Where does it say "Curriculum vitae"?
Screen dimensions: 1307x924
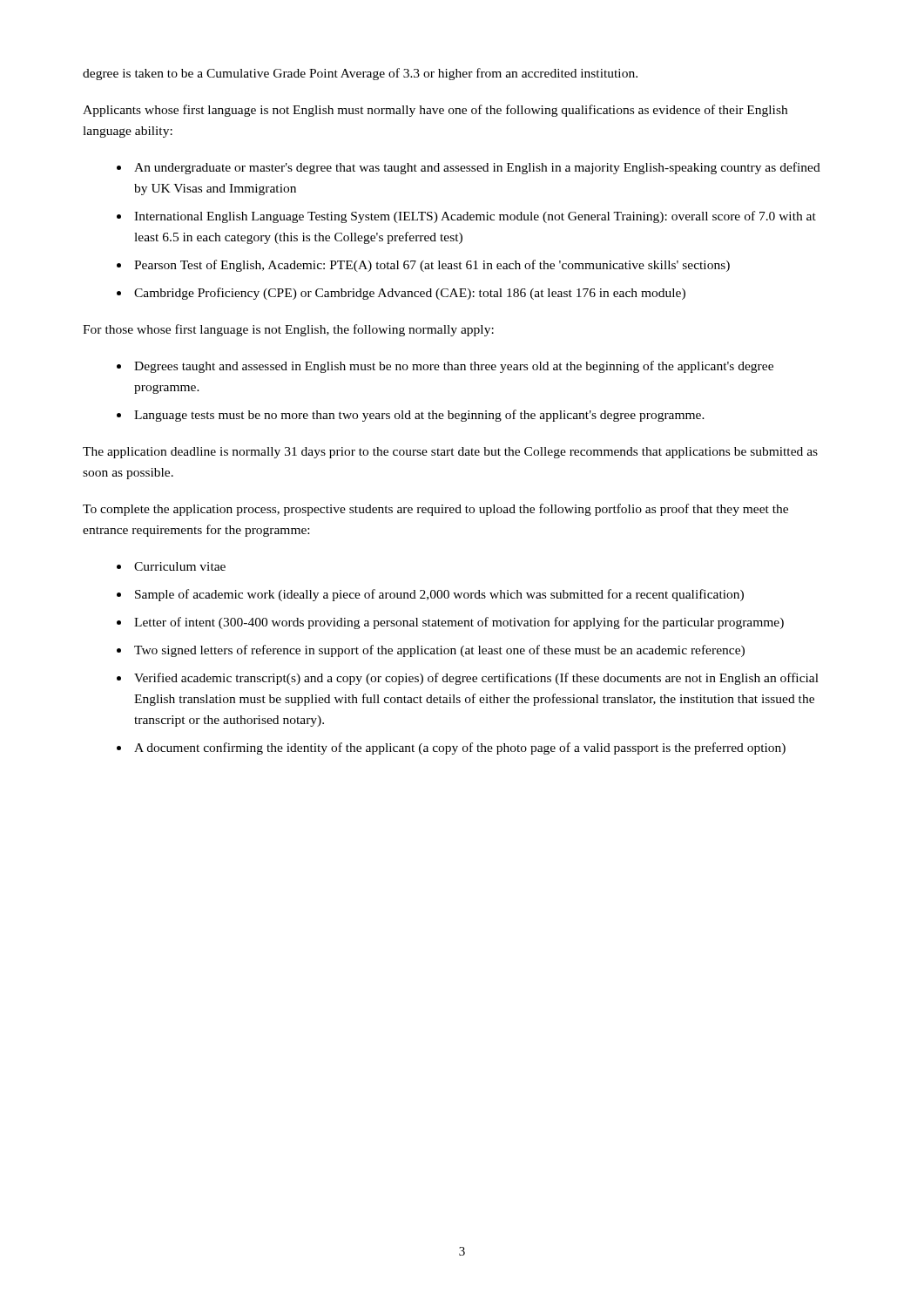click(x=180, y=566)
